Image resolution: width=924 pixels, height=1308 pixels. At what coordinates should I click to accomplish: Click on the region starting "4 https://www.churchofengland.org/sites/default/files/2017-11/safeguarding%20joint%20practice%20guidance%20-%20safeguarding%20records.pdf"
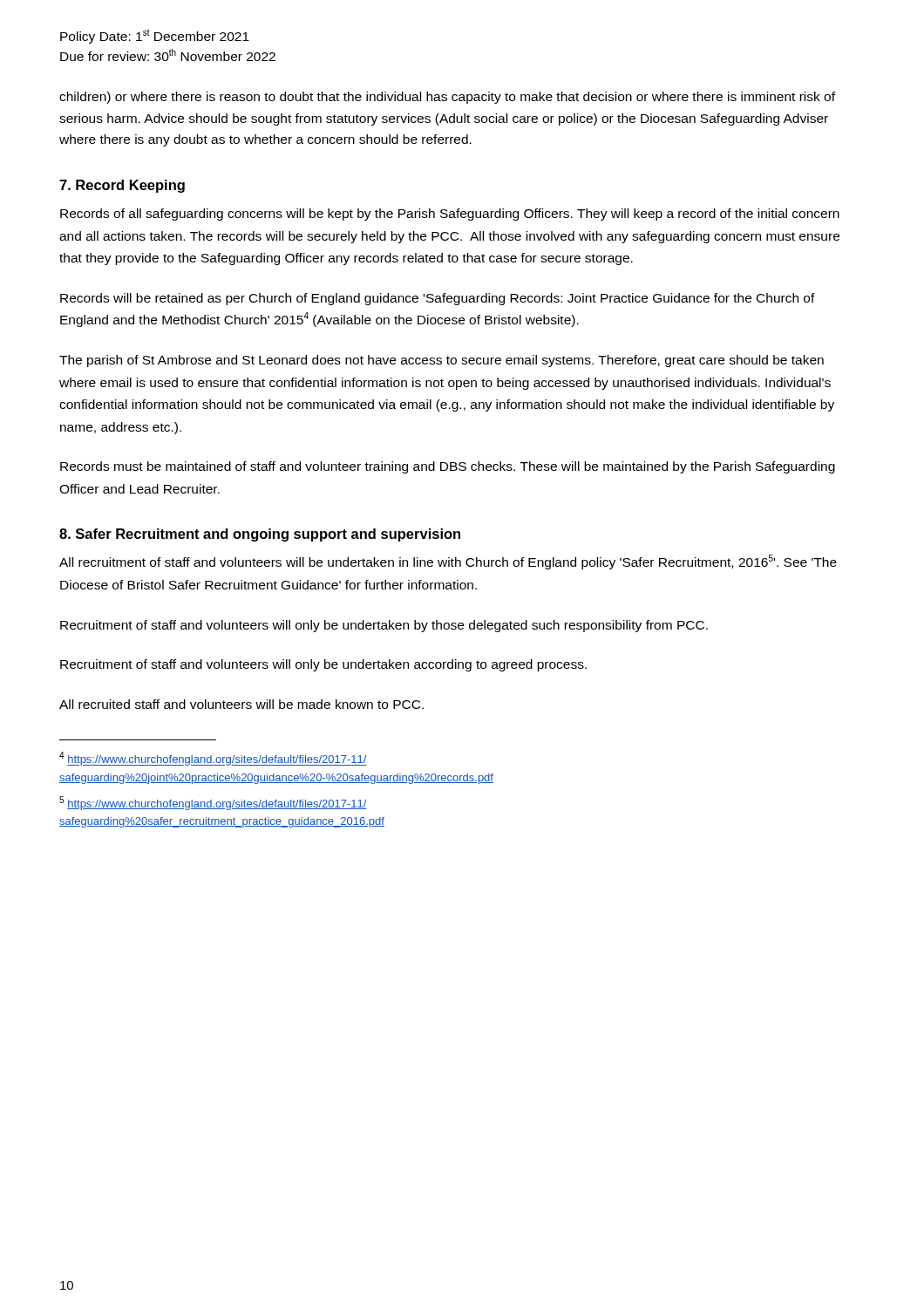(276, 767)
